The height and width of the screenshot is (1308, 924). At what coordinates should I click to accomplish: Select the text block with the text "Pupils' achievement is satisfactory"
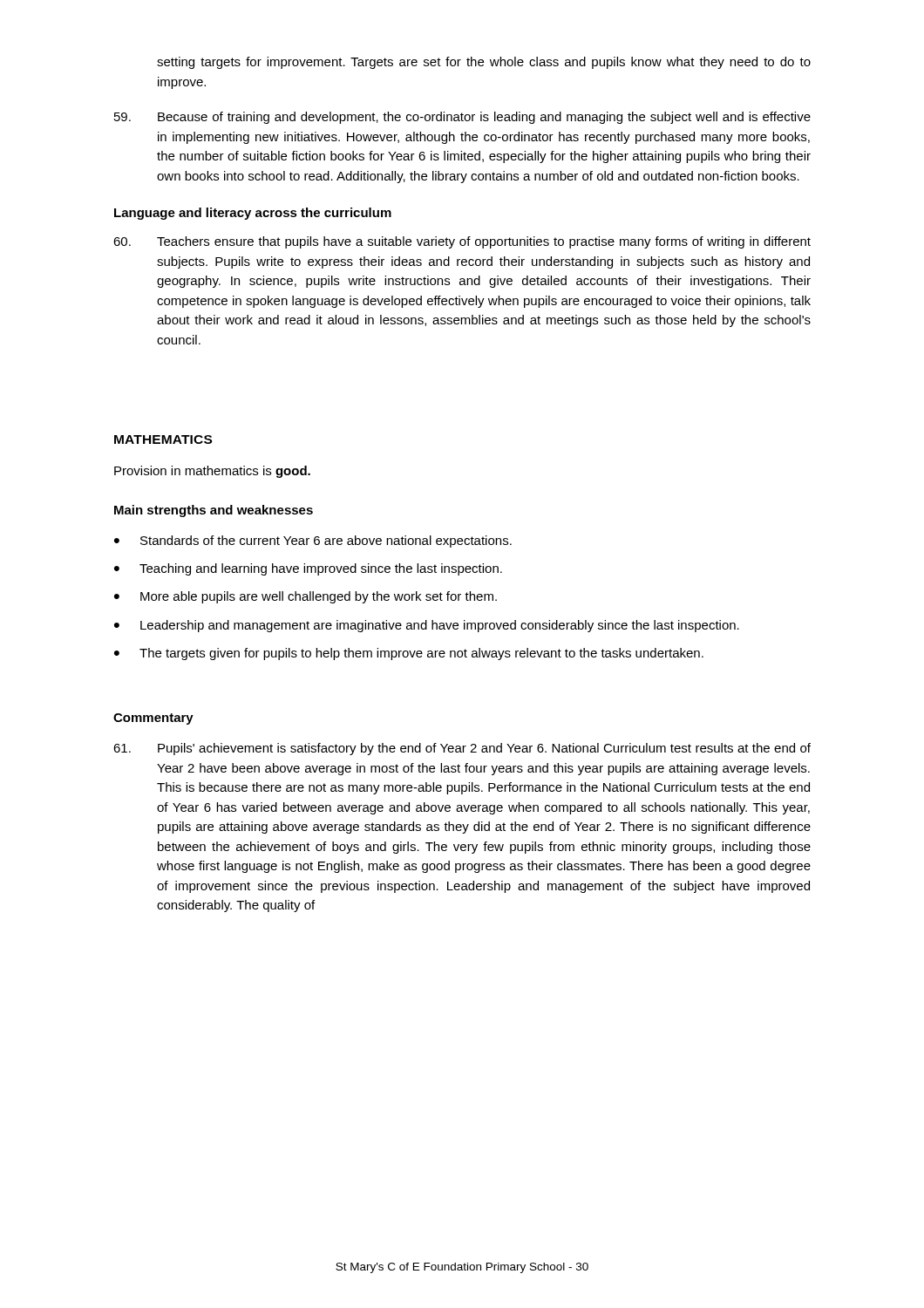(x=462, y=827)
